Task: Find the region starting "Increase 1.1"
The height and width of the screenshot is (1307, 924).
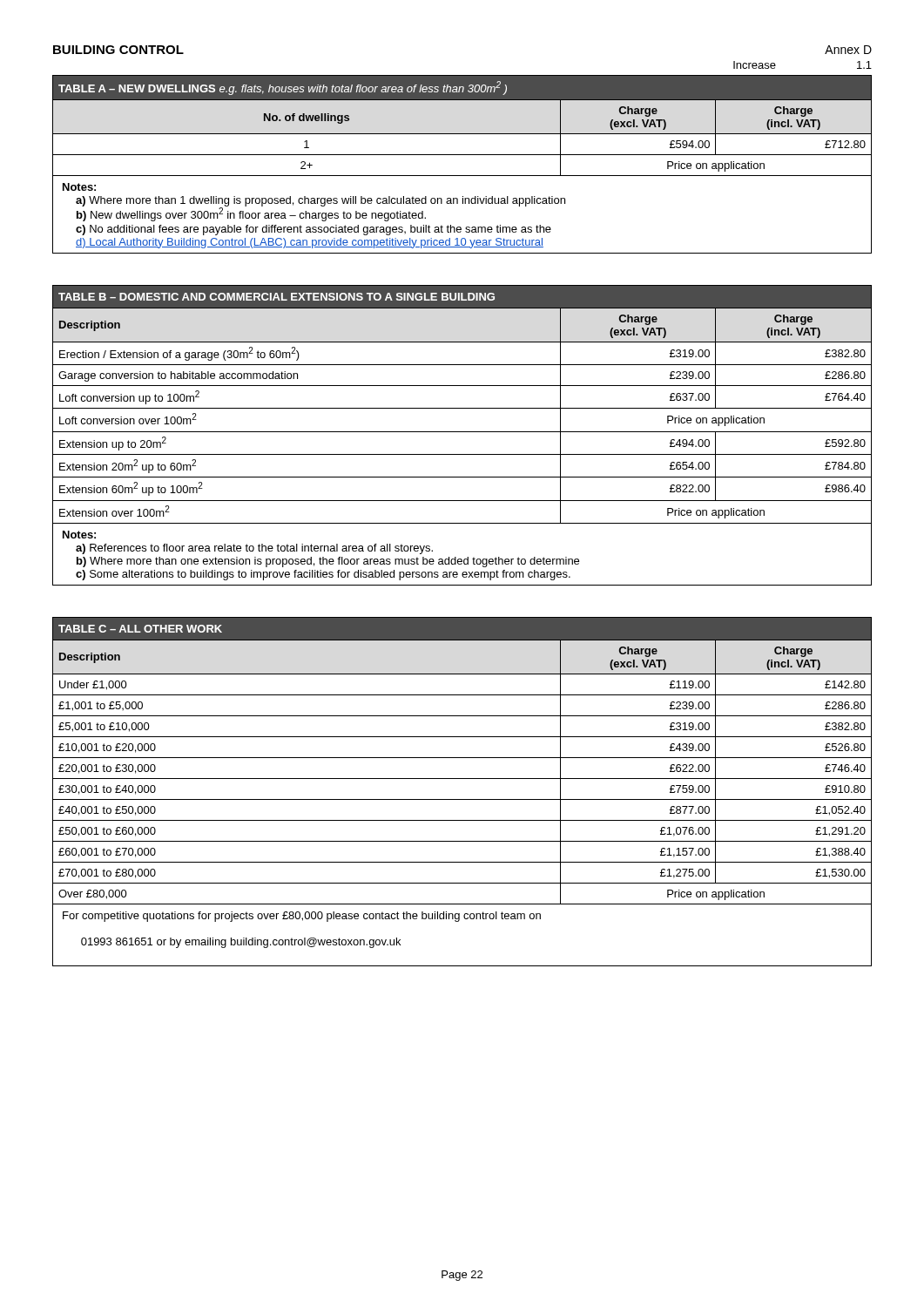Action: coord(802,65)
